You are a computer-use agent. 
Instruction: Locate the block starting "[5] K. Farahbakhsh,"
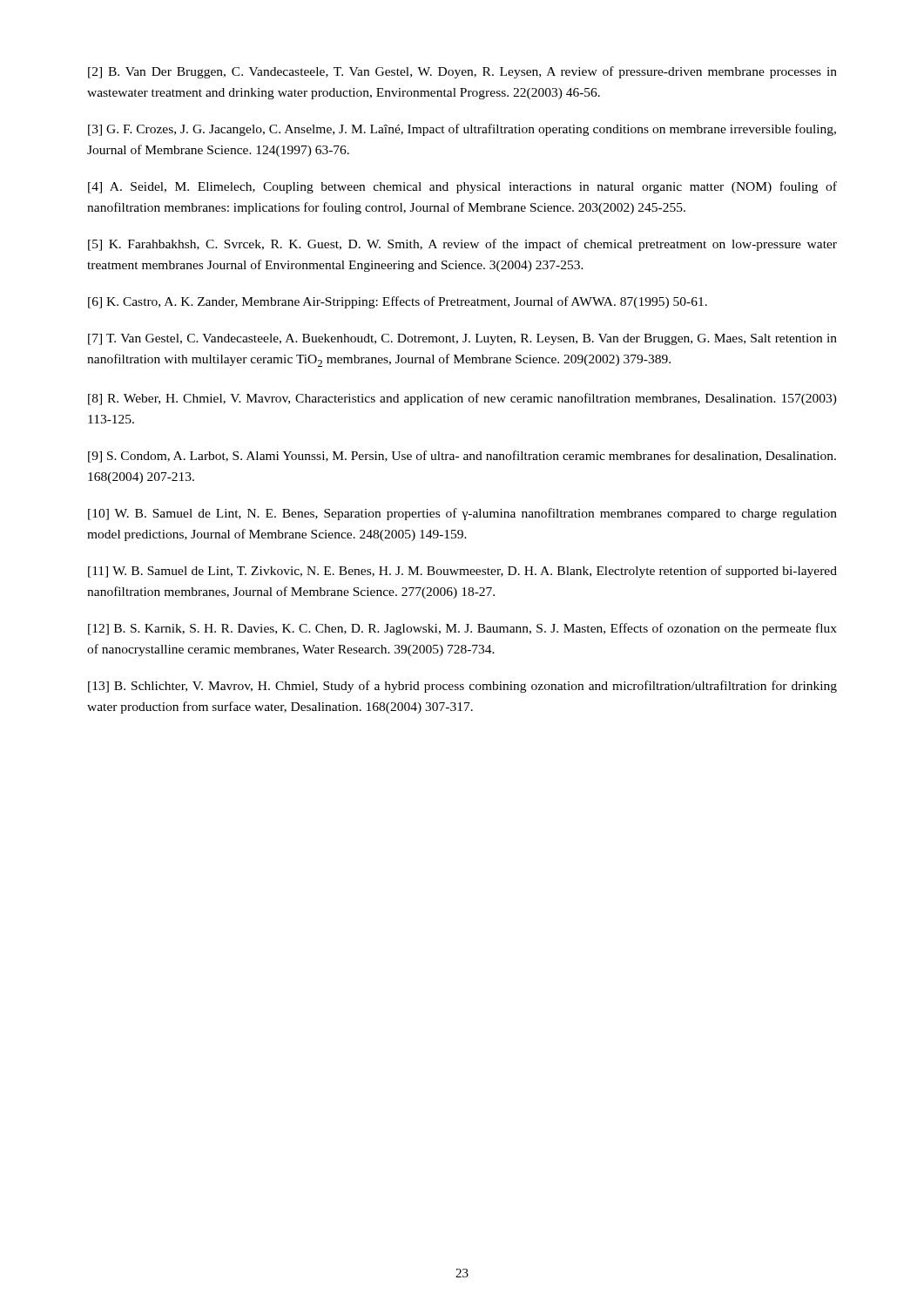point(462,254)
